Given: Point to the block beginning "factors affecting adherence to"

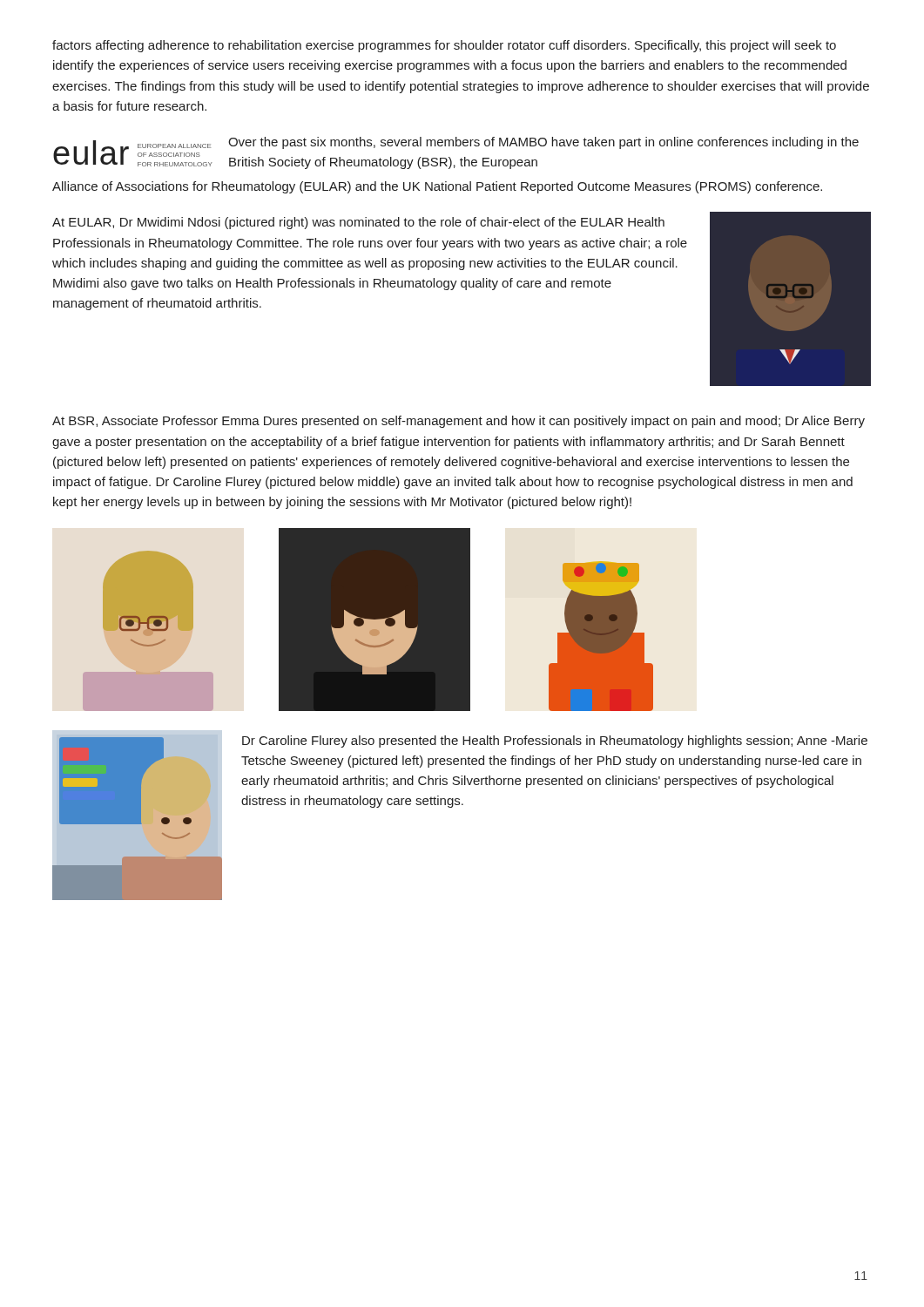Looking at the screenshot, I should click(x=461, y=75).
